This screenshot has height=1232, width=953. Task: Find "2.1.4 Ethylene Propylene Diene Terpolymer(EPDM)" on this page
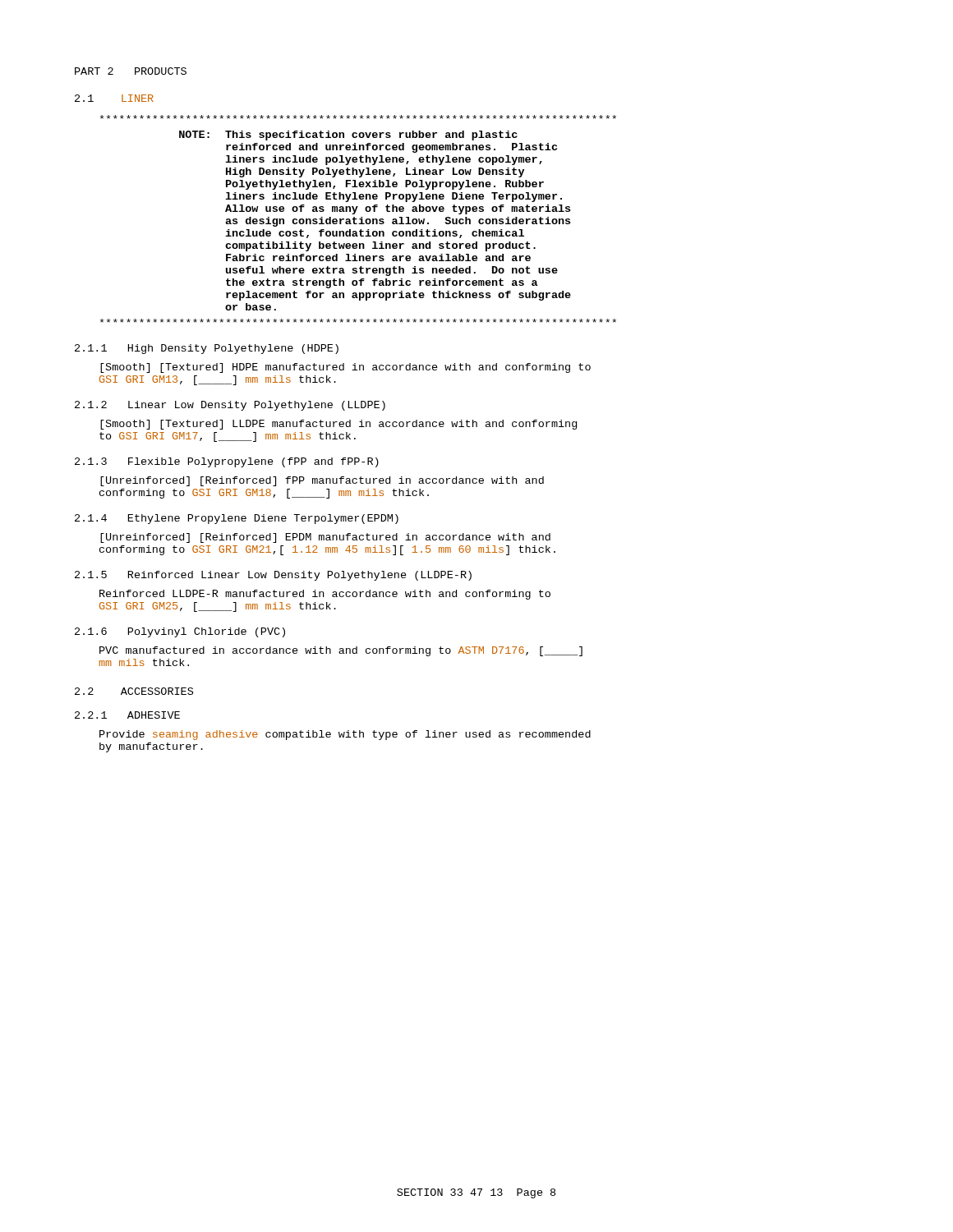(237, 519)
